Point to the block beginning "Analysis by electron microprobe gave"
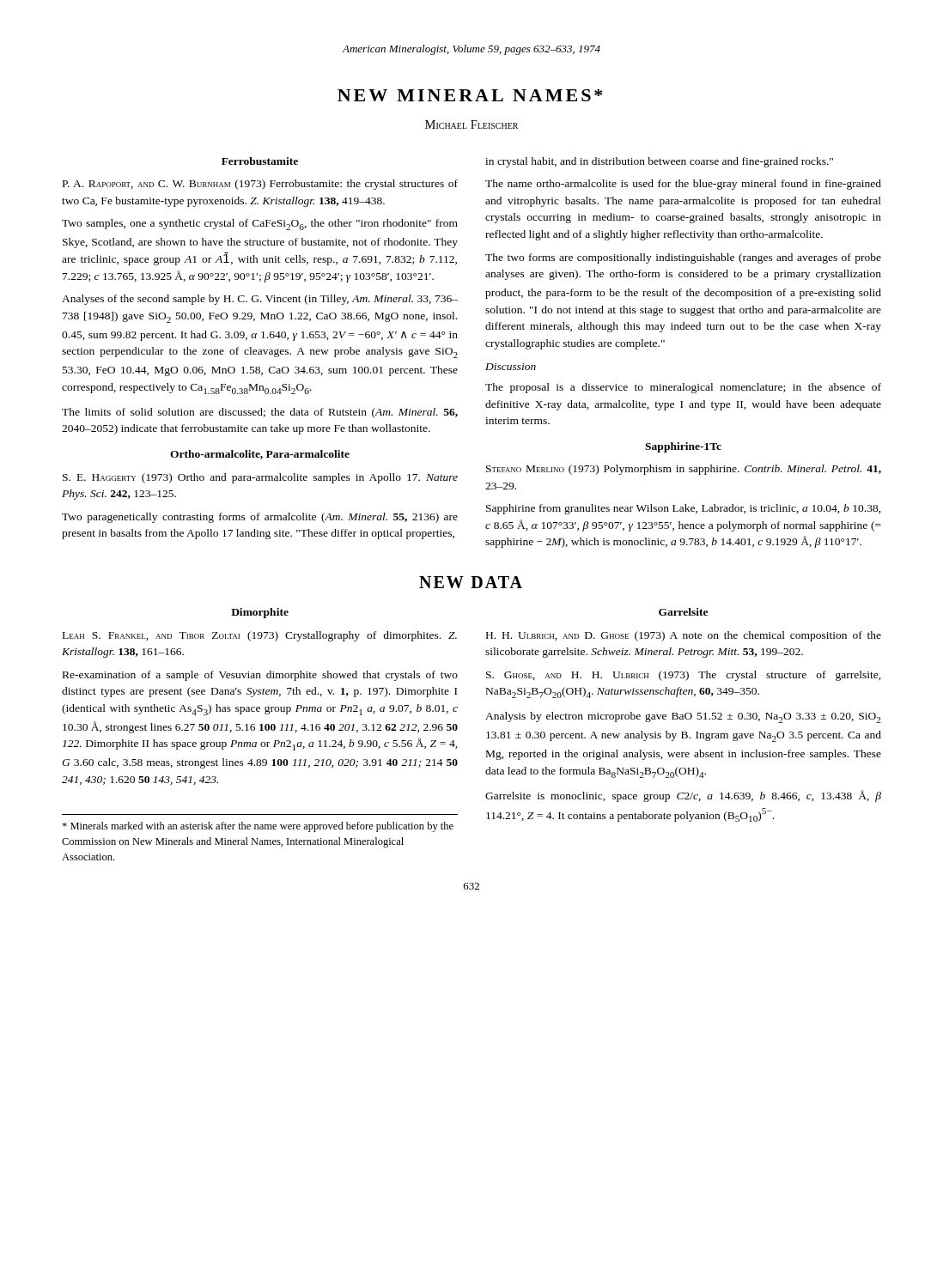The height and width of the screenshot is (1288, 943). (683, 744)
